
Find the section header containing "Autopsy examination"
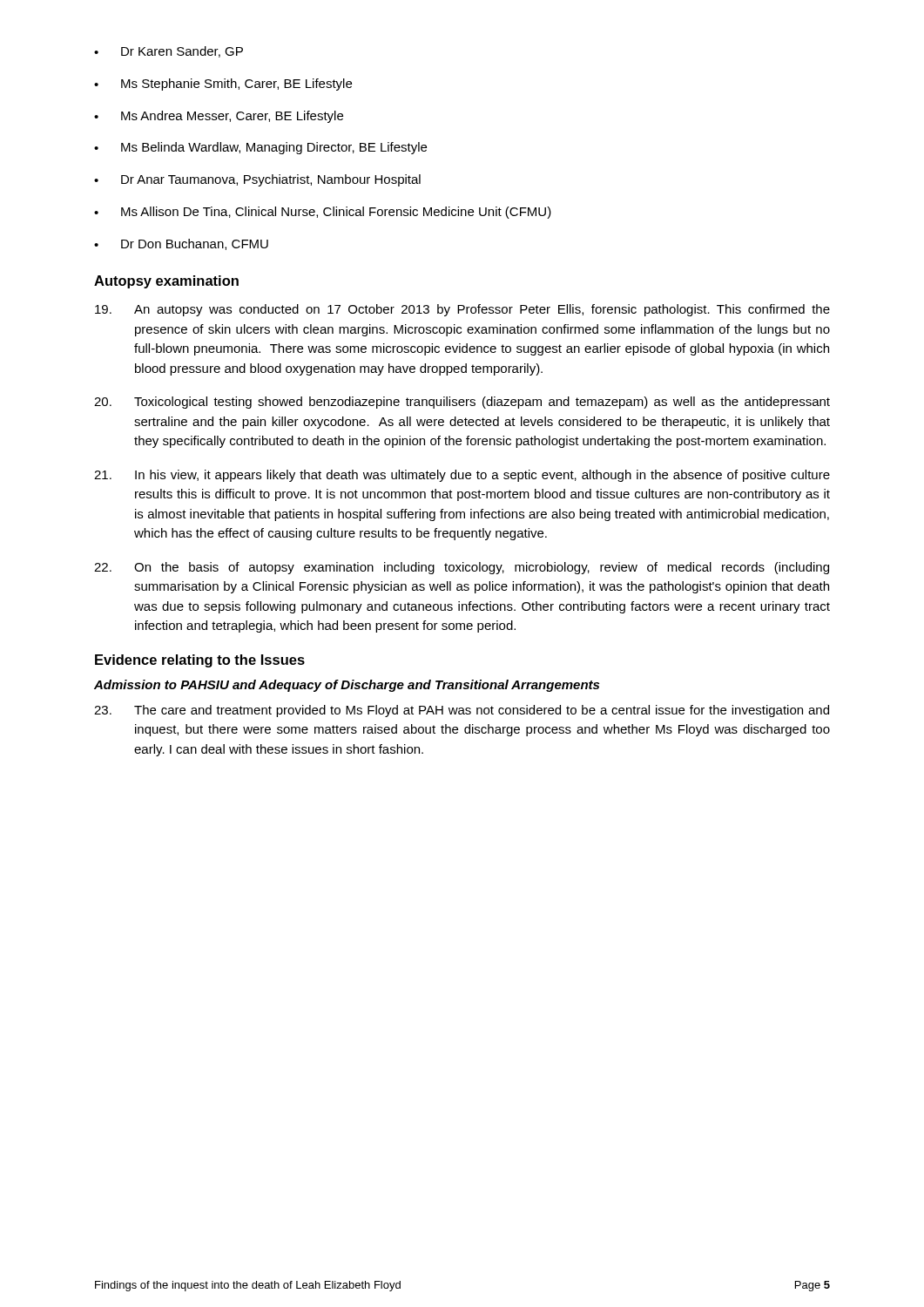point(167,281)
